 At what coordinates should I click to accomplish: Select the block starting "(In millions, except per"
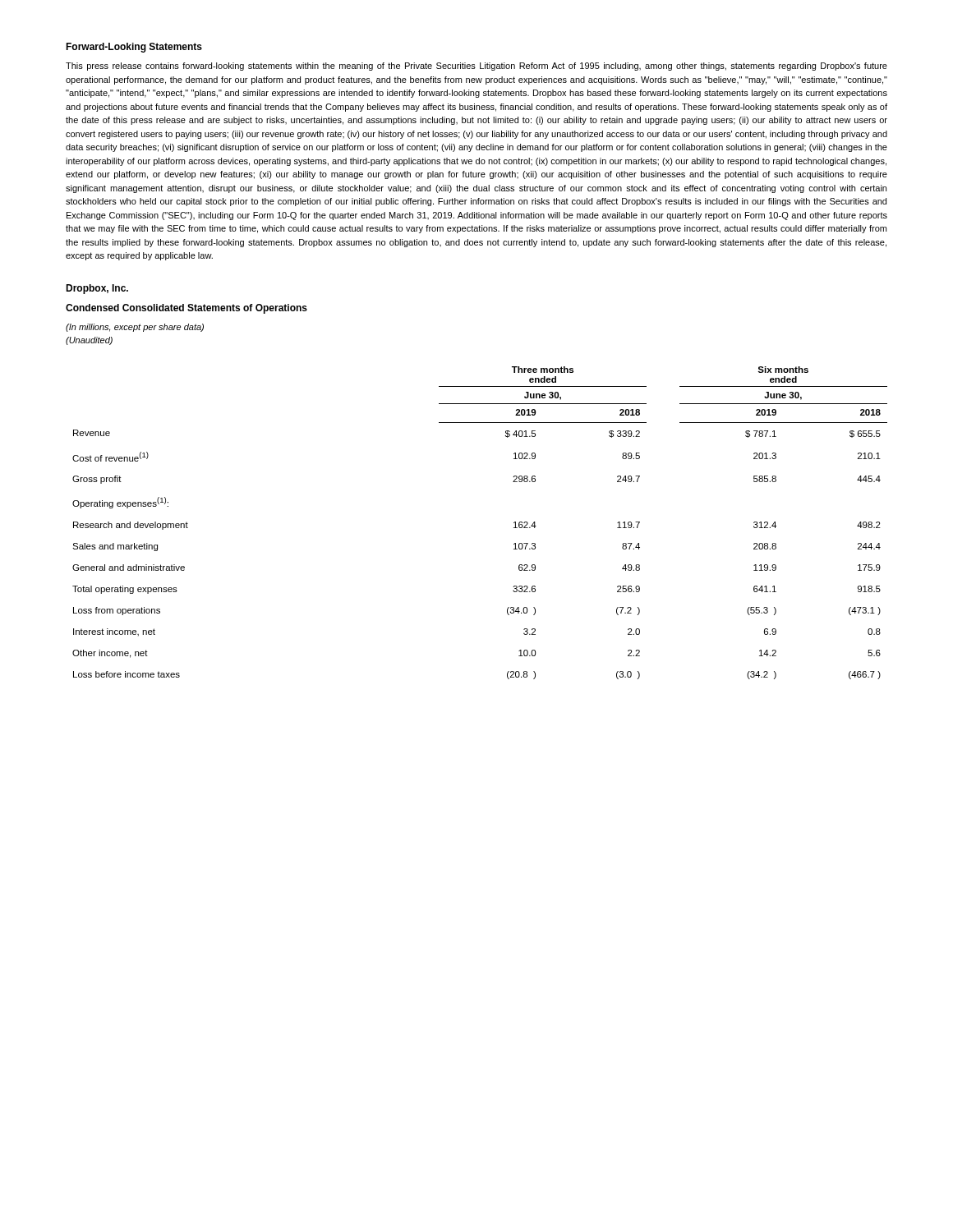point(135,326)
